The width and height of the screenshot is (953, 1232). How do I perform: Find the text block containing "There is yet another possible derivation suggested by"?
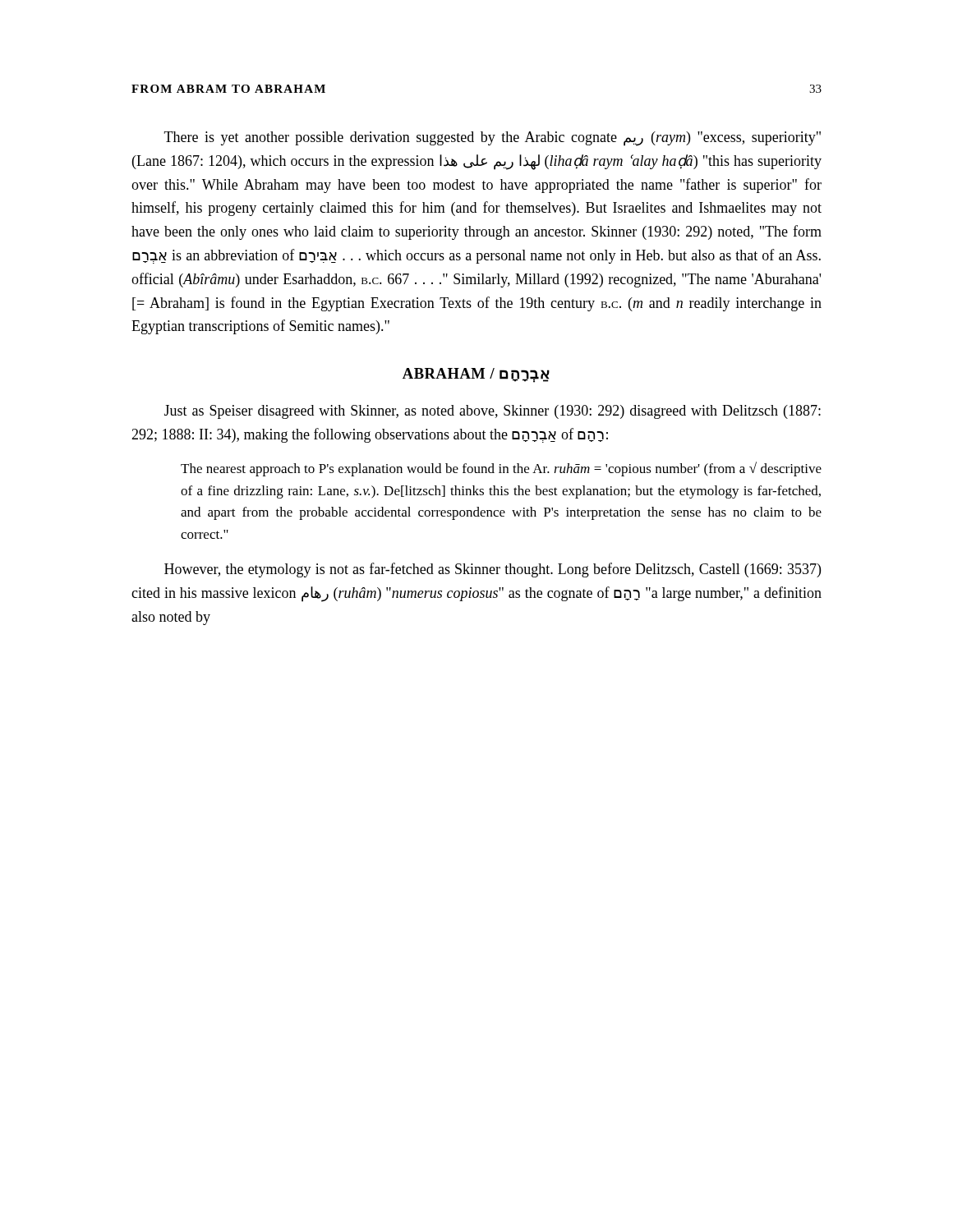[x=476, y=232]
